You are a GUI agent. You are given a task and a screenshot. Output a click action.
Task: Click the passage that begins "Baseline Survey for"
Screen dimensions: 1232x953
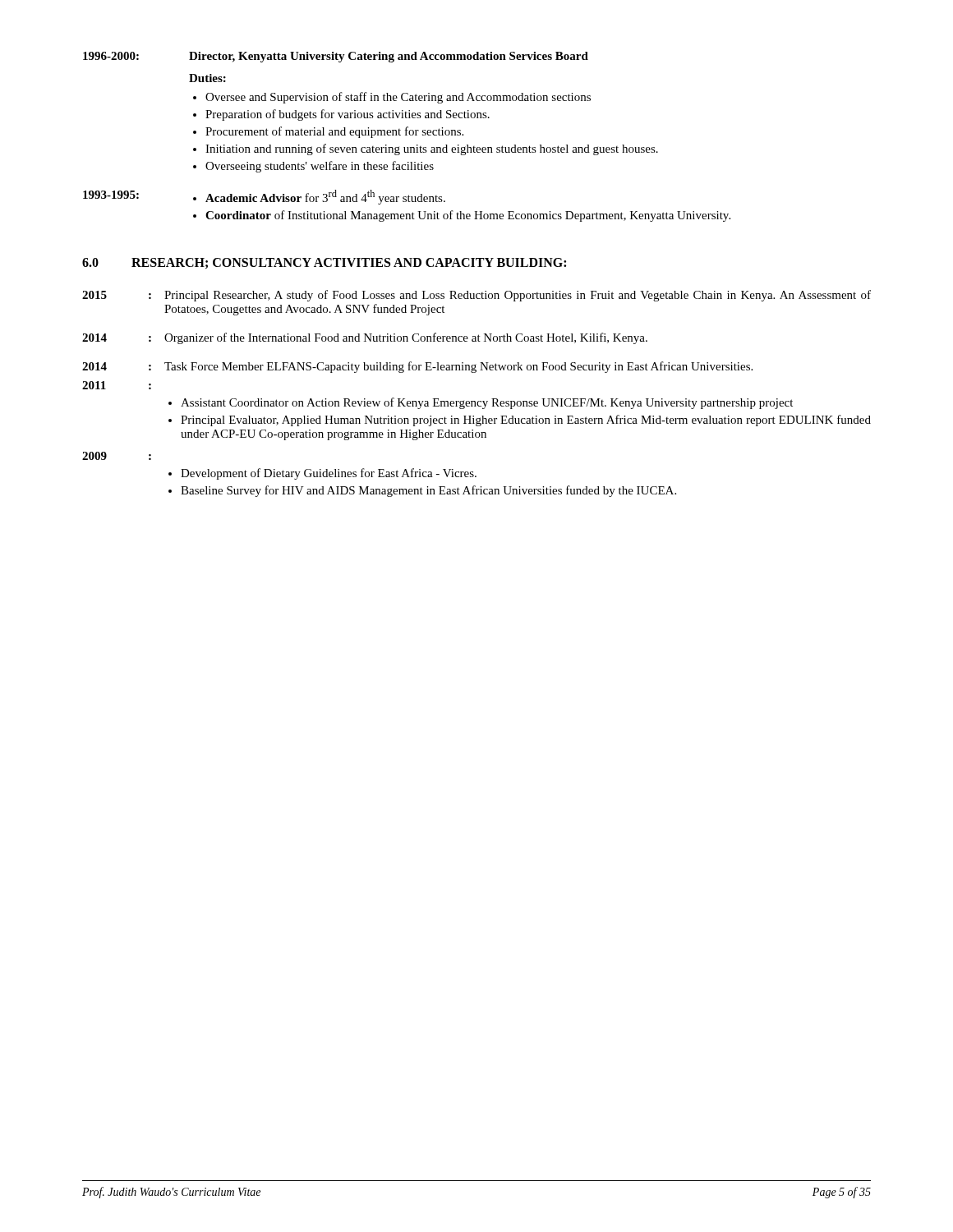429,490
